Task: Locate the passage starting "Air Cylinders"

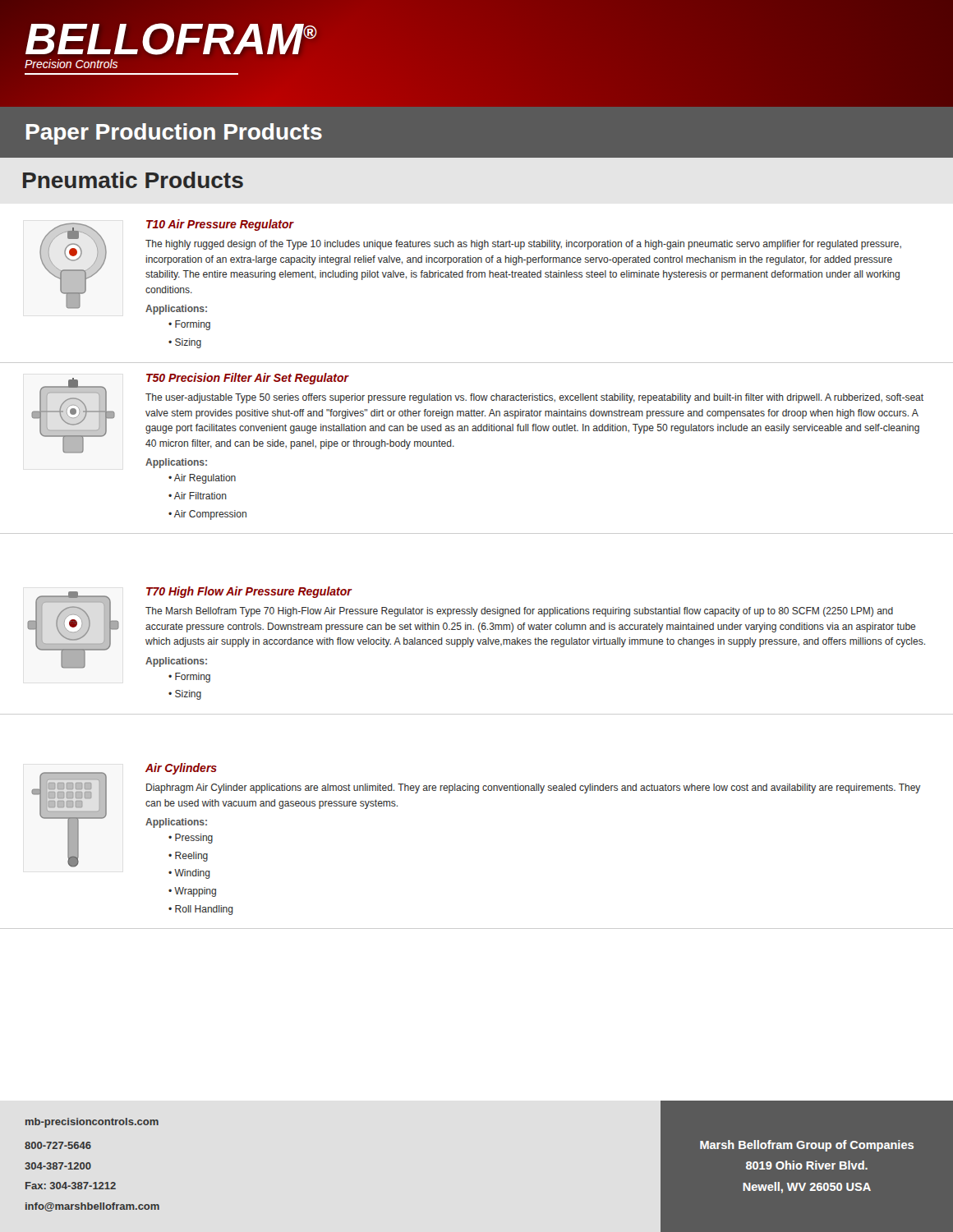Action: coord(181,768)
